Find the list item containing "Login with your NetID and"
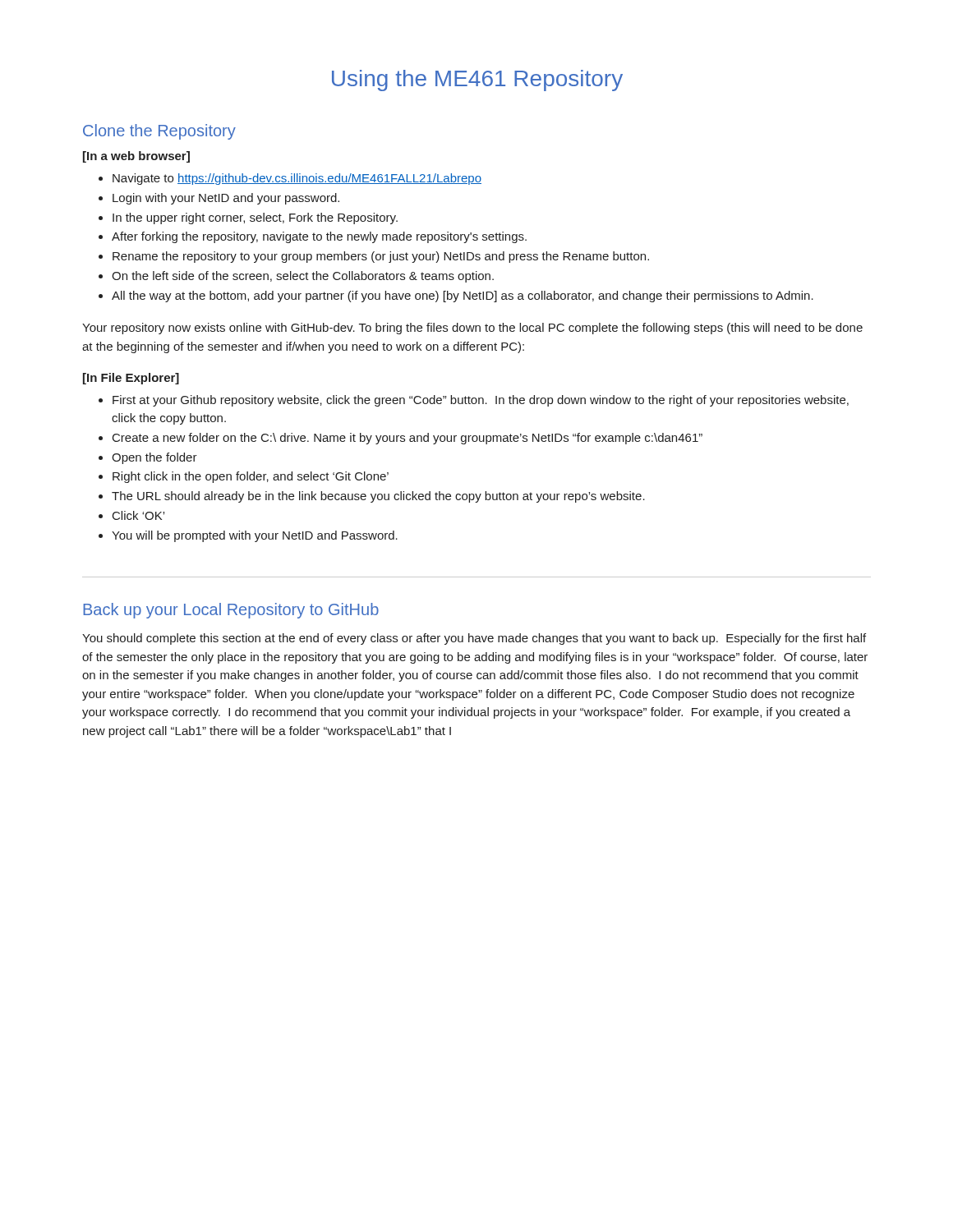The width and height of the screenshot is (953, 1232). pos(219,199)
